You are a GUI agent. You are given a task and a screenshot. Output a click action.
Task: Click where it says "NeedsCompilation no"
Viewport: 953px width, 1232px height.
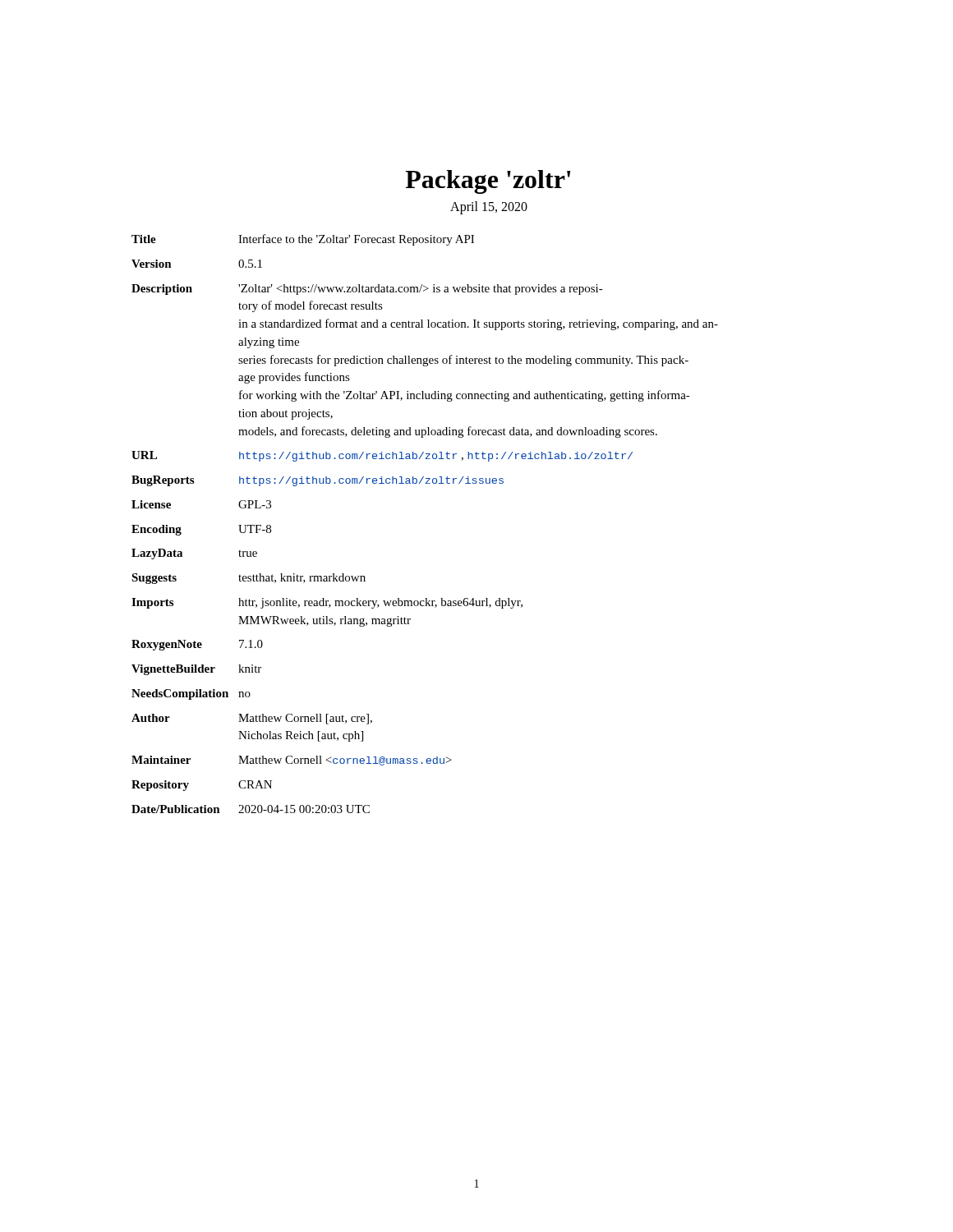191,694
